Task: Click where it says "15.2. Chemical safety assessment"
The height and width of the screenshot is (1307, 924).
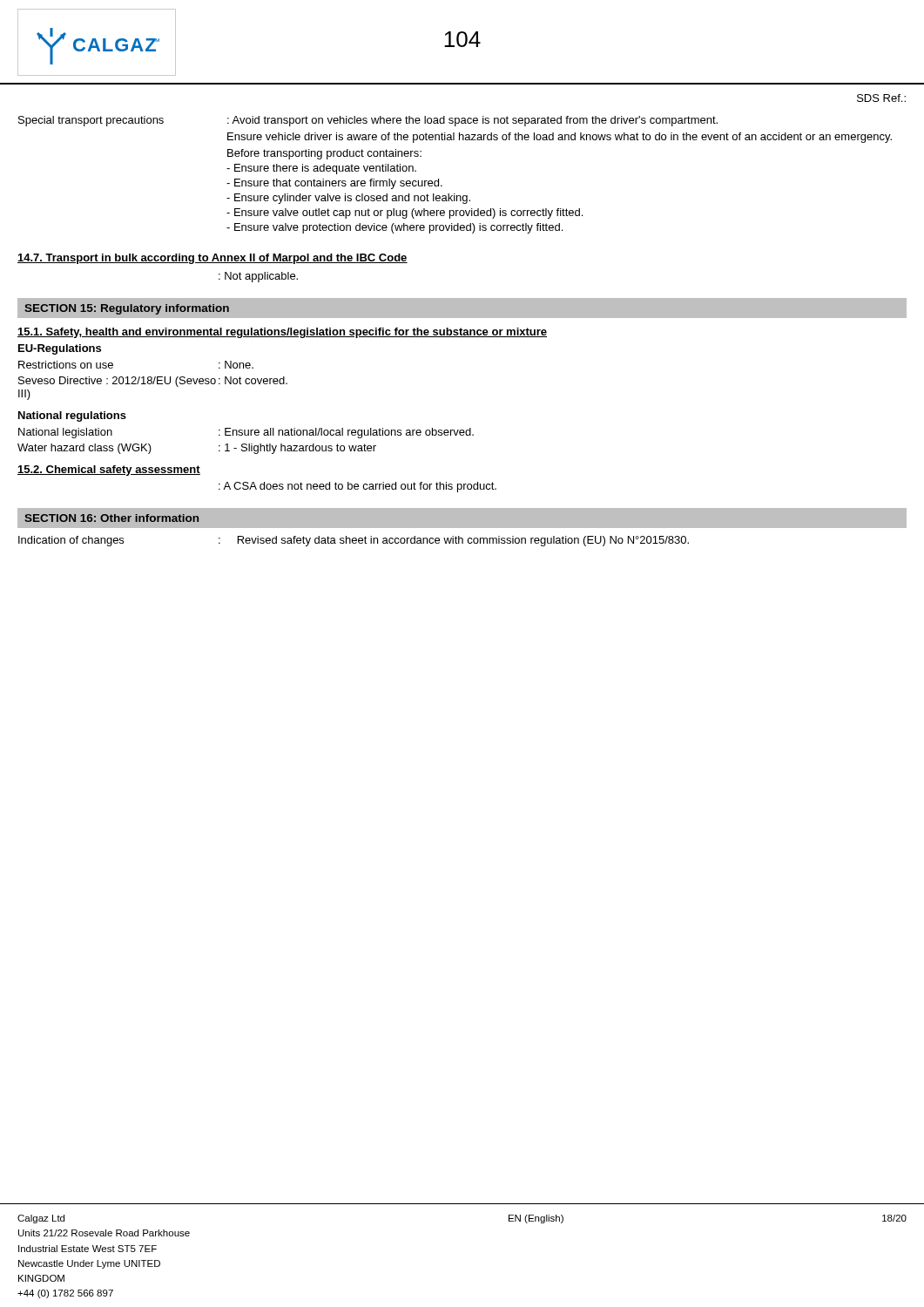Action: point(109,469)
